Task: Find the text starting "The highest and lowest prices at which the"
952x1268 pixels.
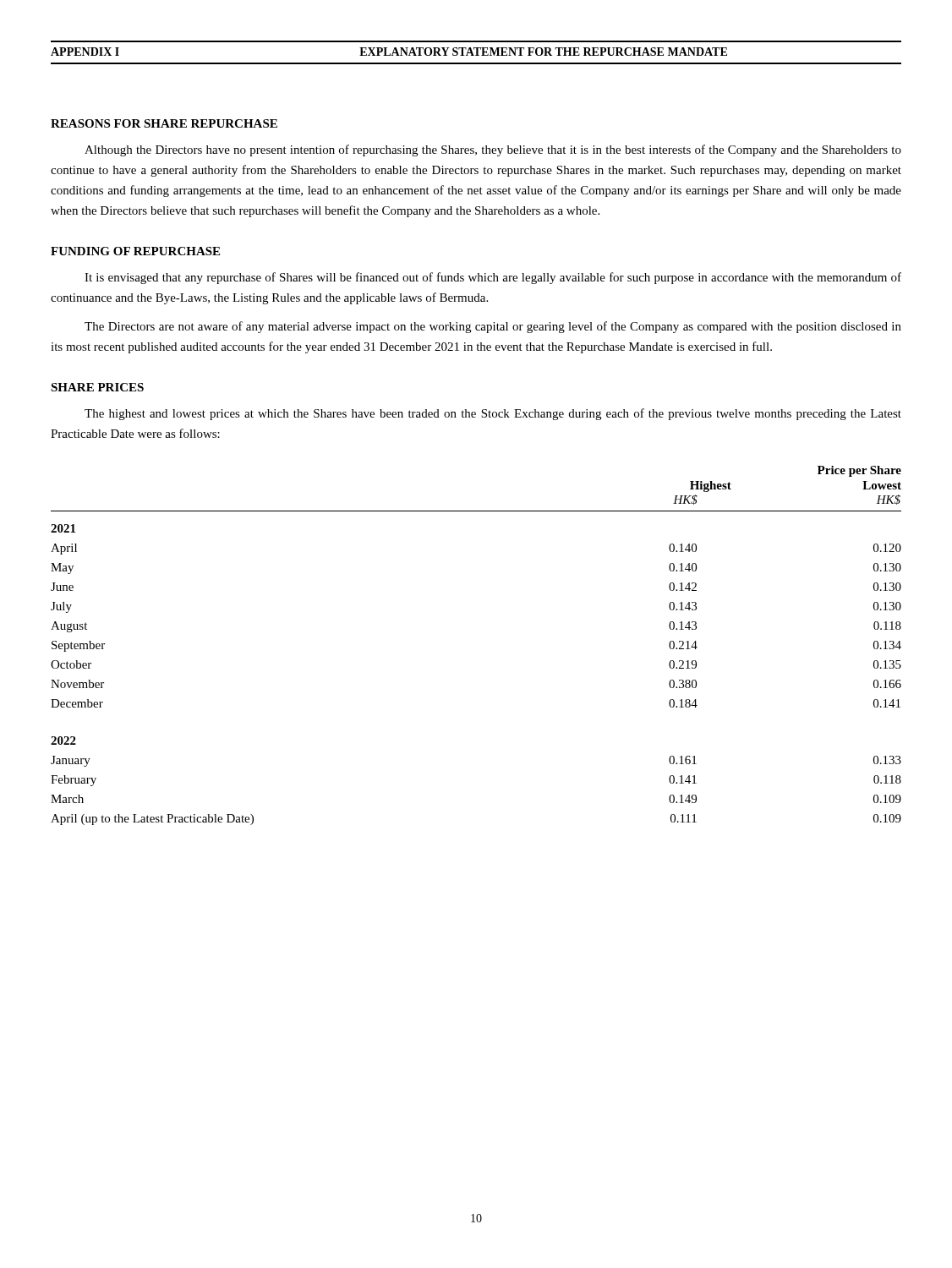Action: tap(476, 424)
